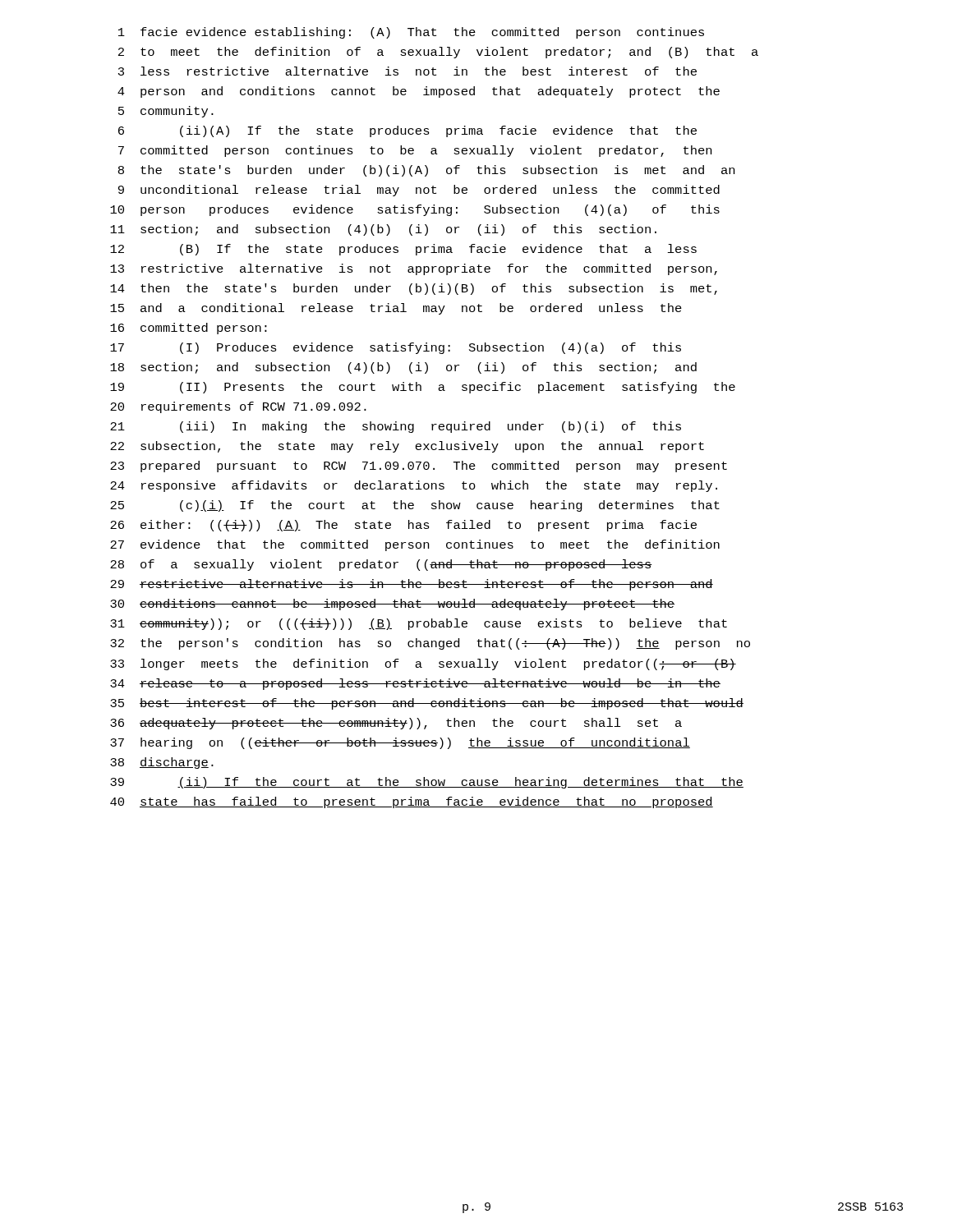Click on the block starting "19 (II) Presents the"
953x1232 pixels.
pos(497,398)
